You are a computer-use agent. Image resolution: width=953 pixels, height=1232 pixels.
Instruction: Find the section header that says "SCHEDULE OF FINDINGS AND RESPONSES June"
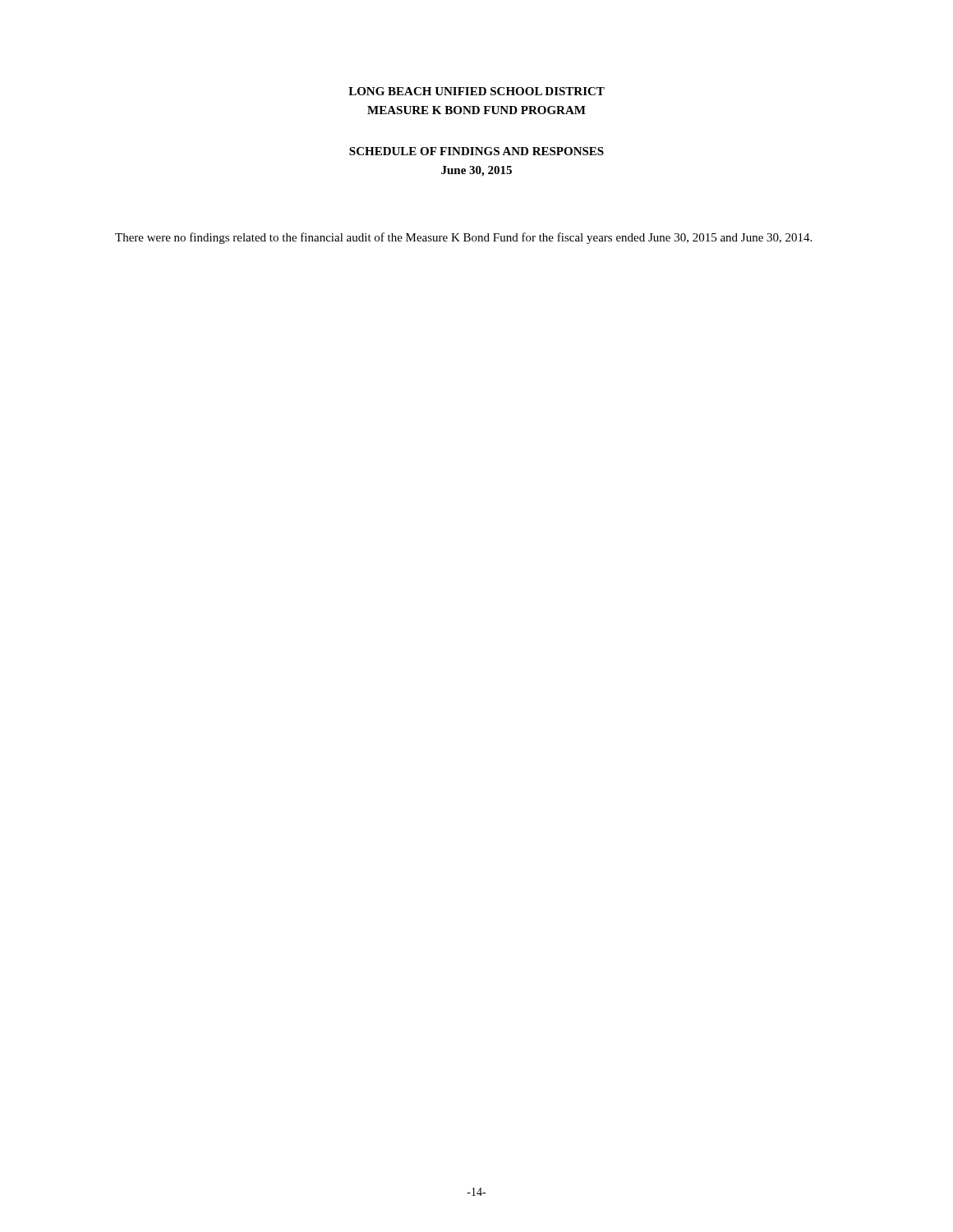click(x=476, y=161)
